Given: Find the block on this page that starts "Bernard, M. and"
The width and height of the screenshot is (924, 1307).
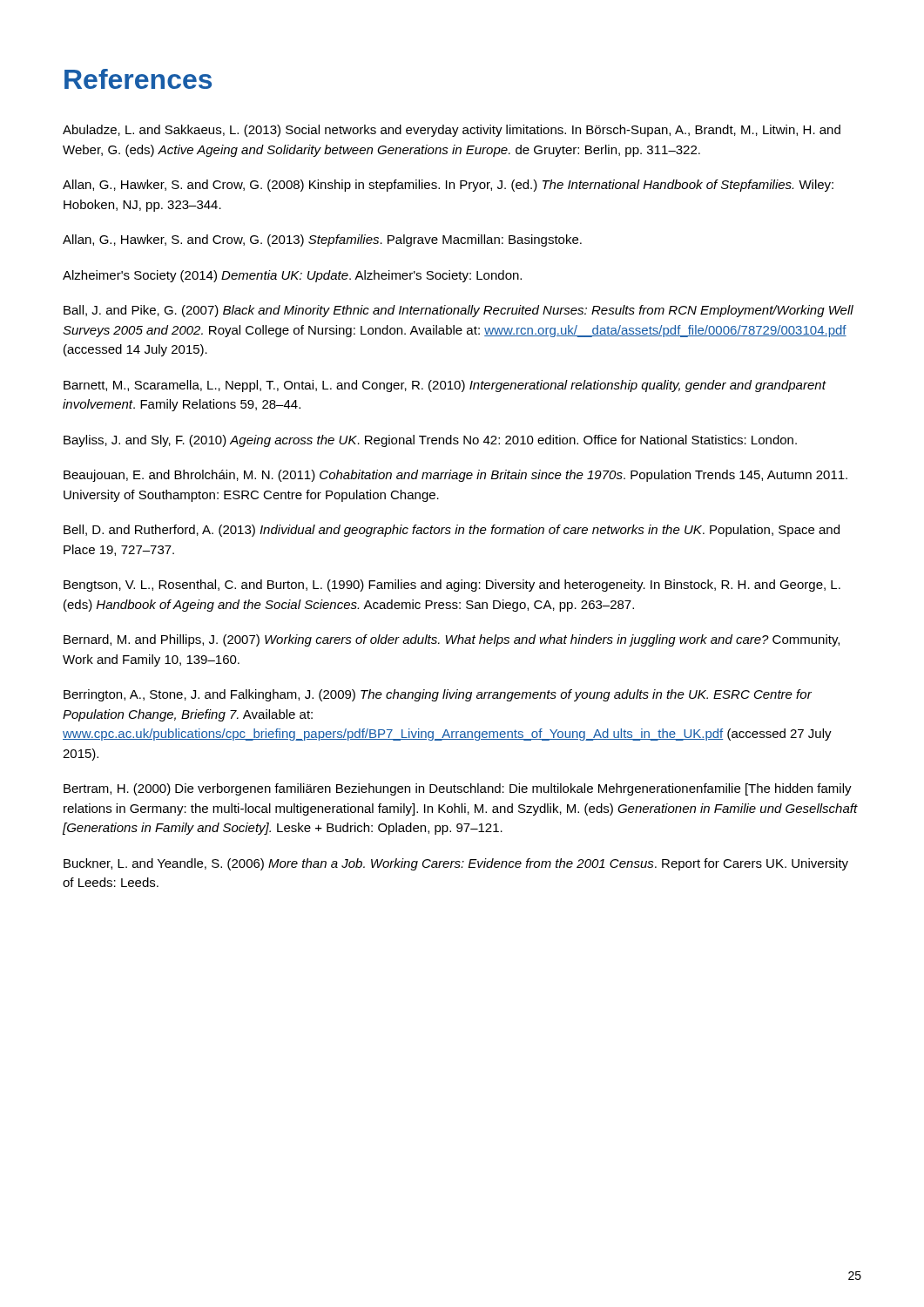Looking at the screenshot, I should click(x=452, y=649).
